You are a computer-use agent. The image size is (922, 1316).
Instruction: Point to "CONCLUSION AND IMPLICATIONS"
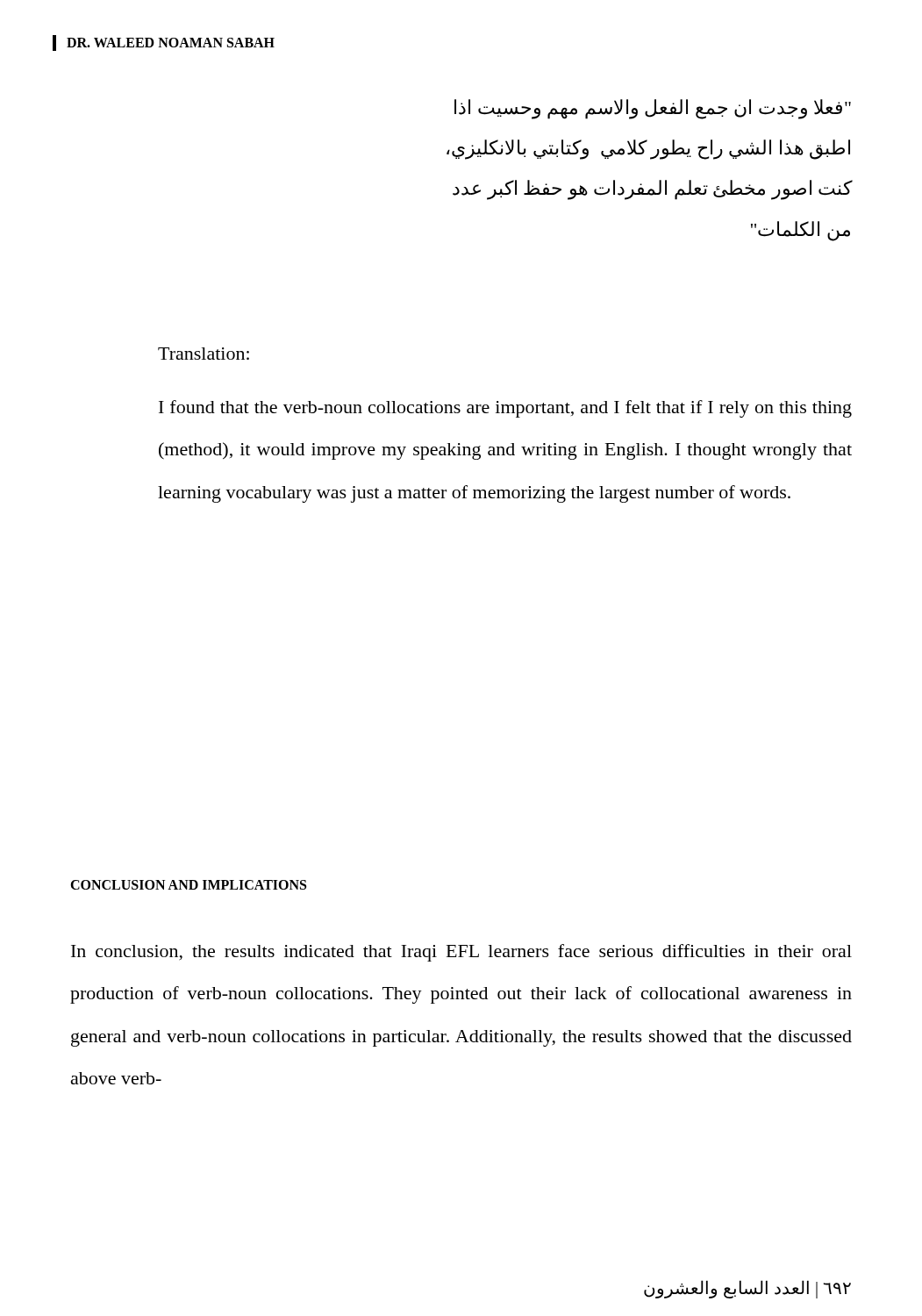189,885
